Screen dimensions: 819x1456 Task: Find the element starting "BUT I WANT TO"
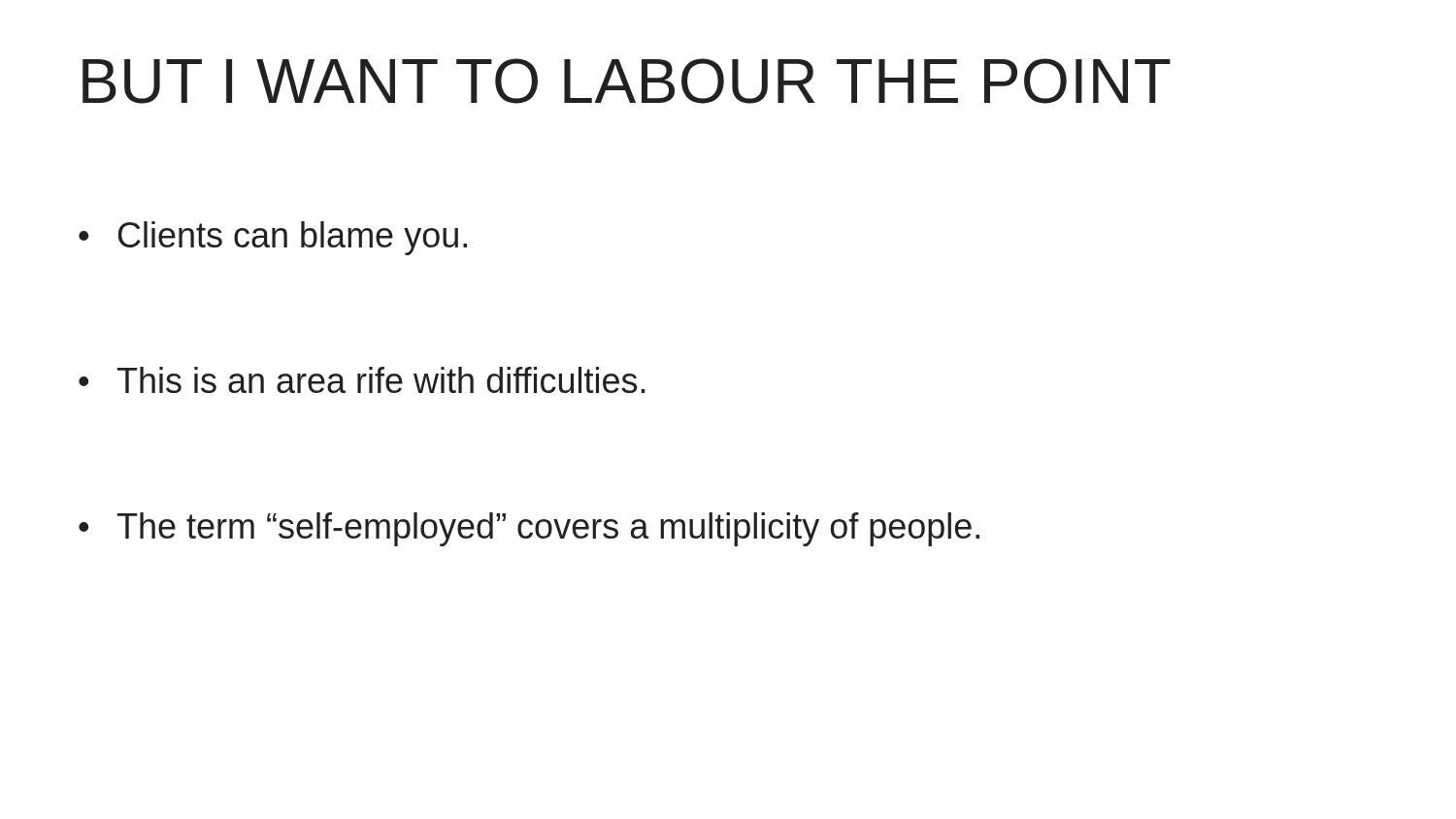click(625, 82)
